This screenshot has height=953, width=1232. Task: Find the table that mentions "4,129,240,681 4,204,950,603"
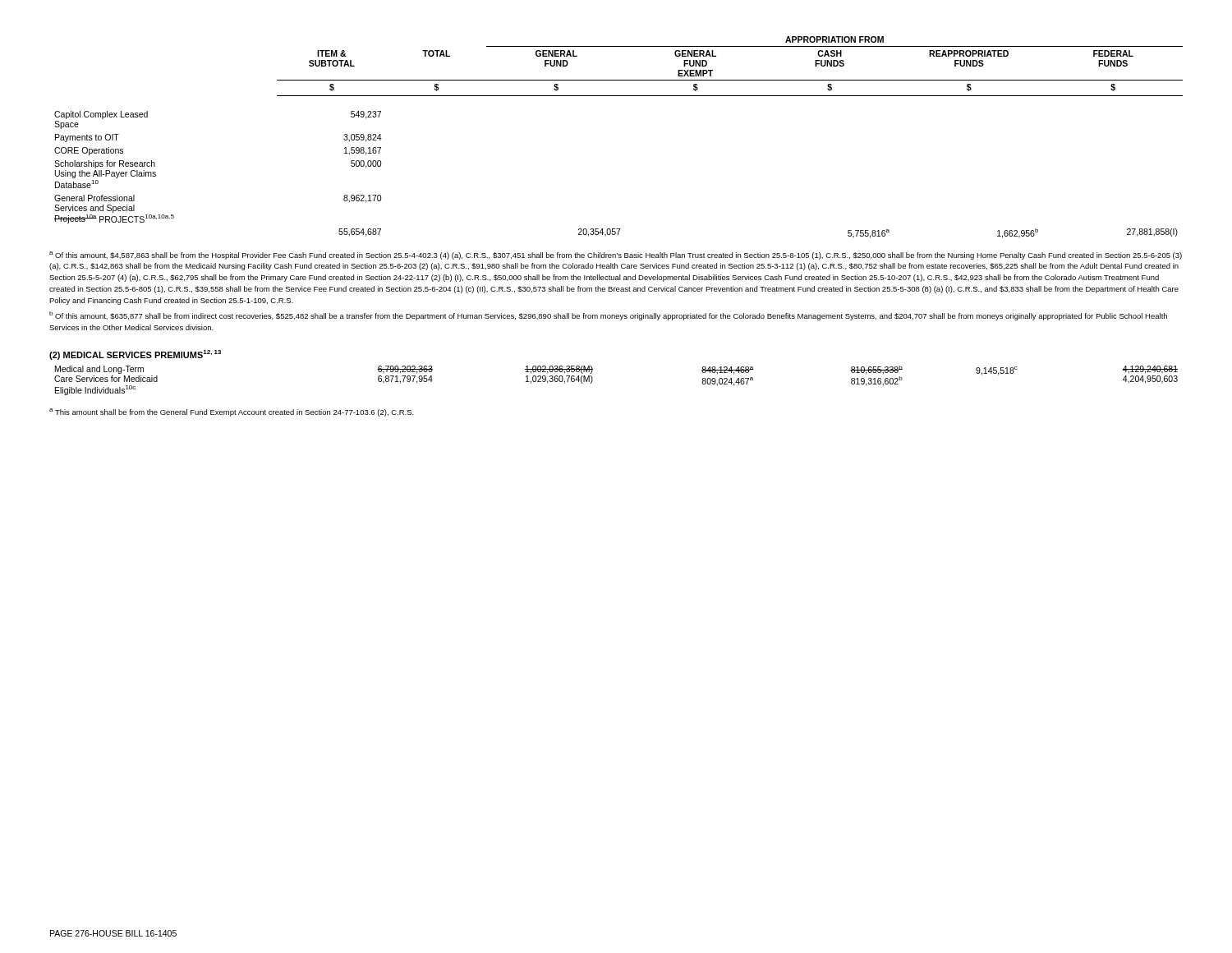(x=616, y=379)
